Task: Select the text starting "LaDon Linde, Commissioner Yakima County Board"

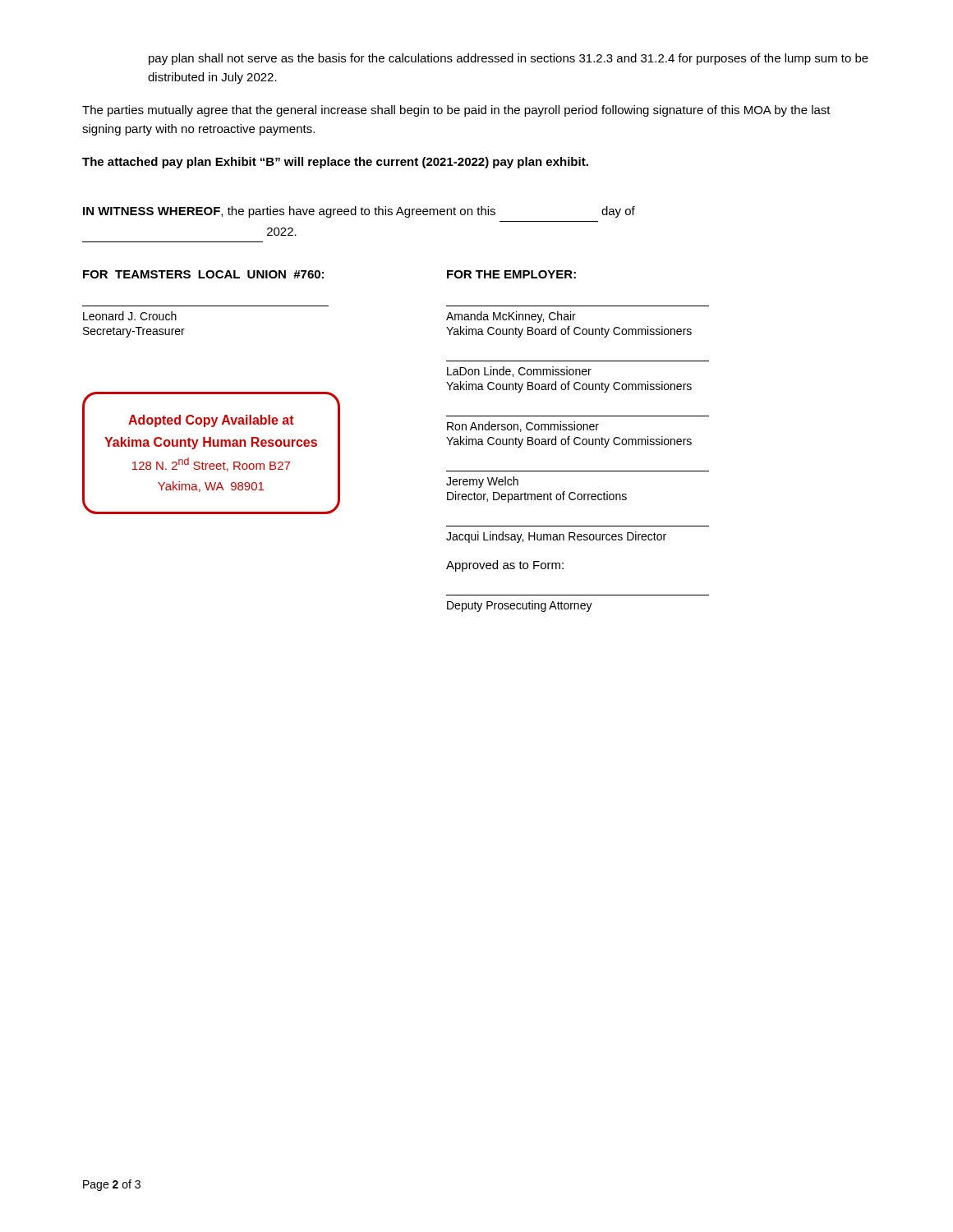Action: point(658,378)
